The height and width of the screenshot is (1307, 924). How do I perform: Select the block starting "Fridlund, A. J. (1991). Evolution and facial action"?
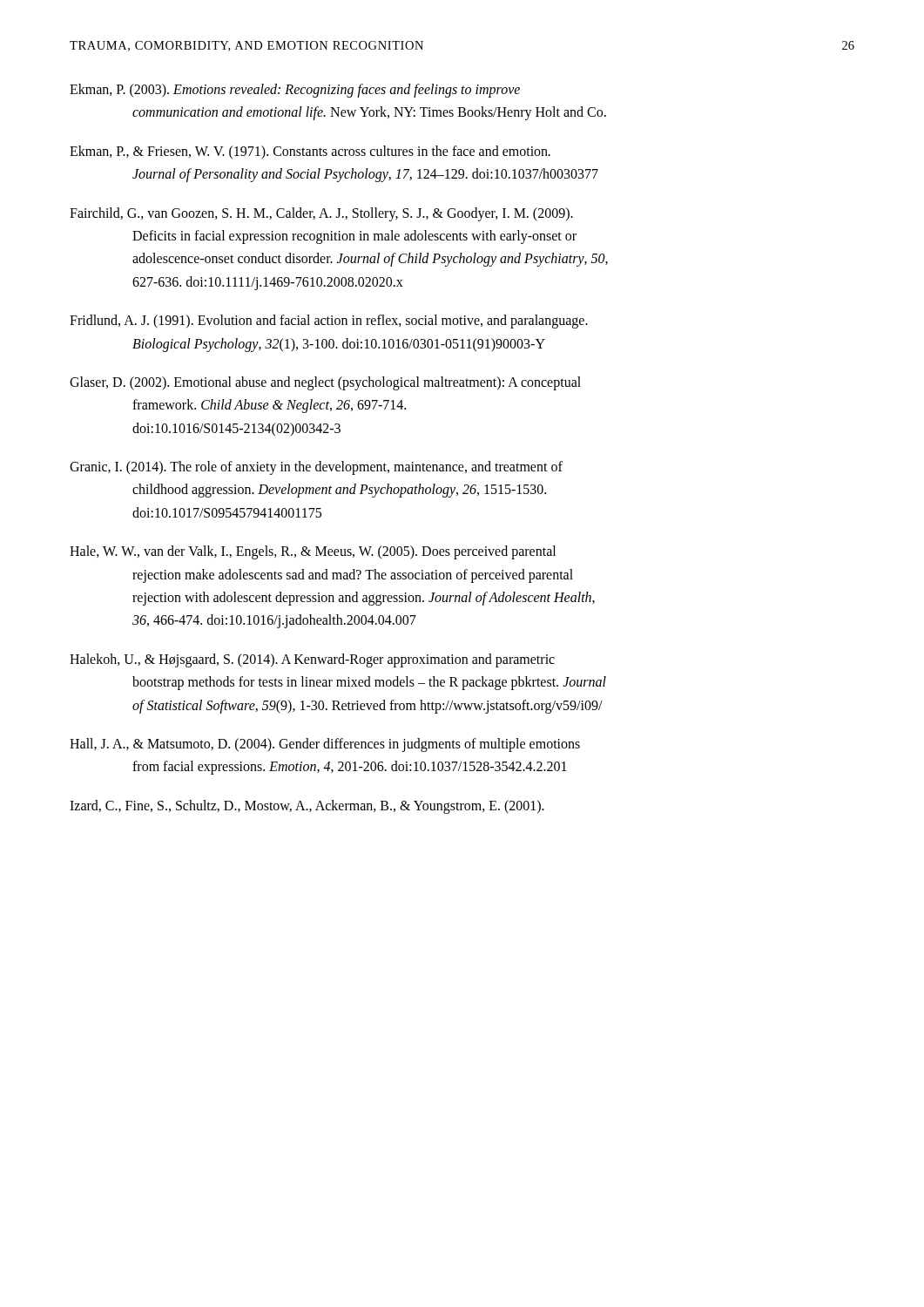coord(462,332)
